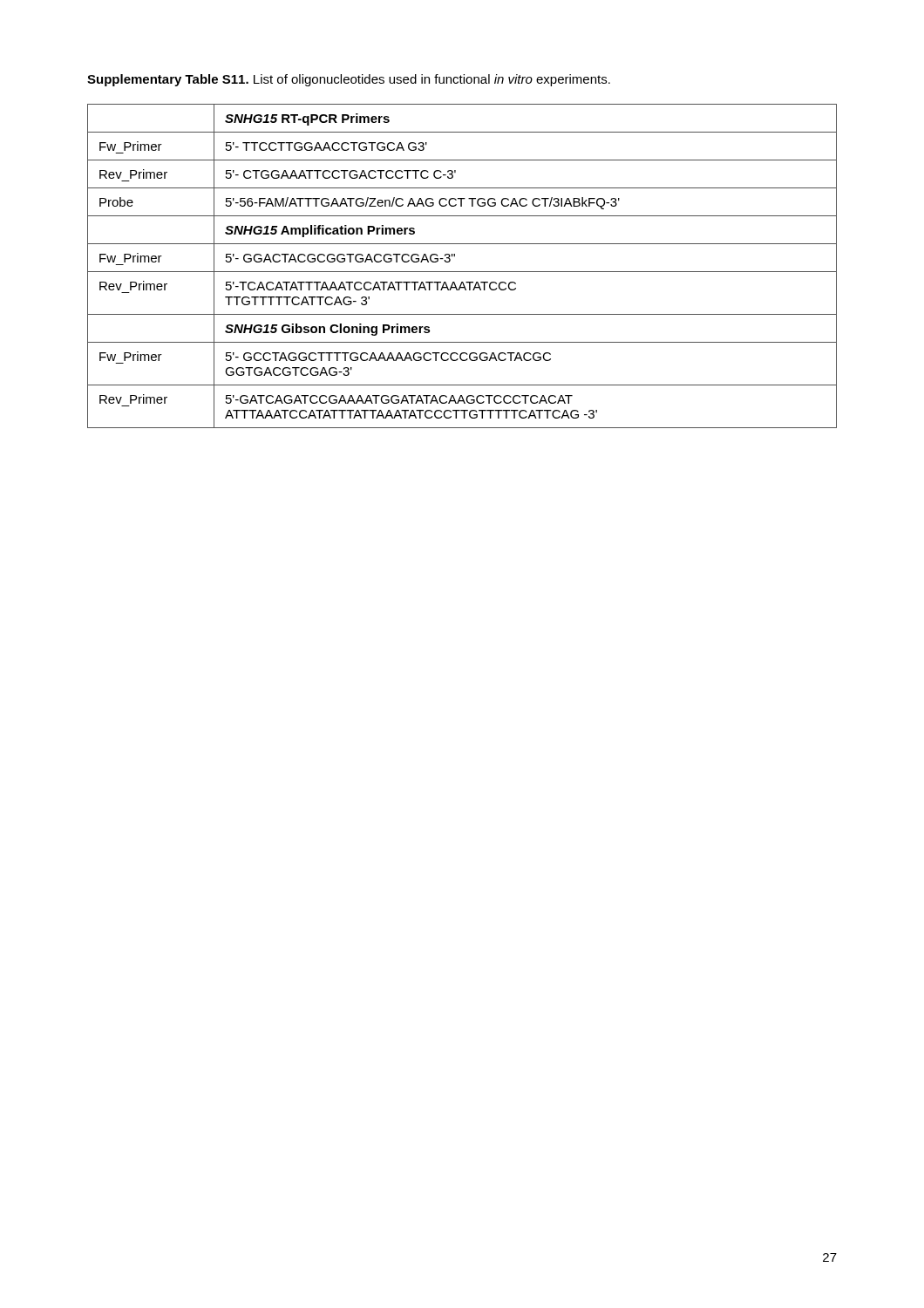
Task: Point to the caption beginning "Supplementary Table S11. List of oligonucleotides used"
Action: (349, 79)
